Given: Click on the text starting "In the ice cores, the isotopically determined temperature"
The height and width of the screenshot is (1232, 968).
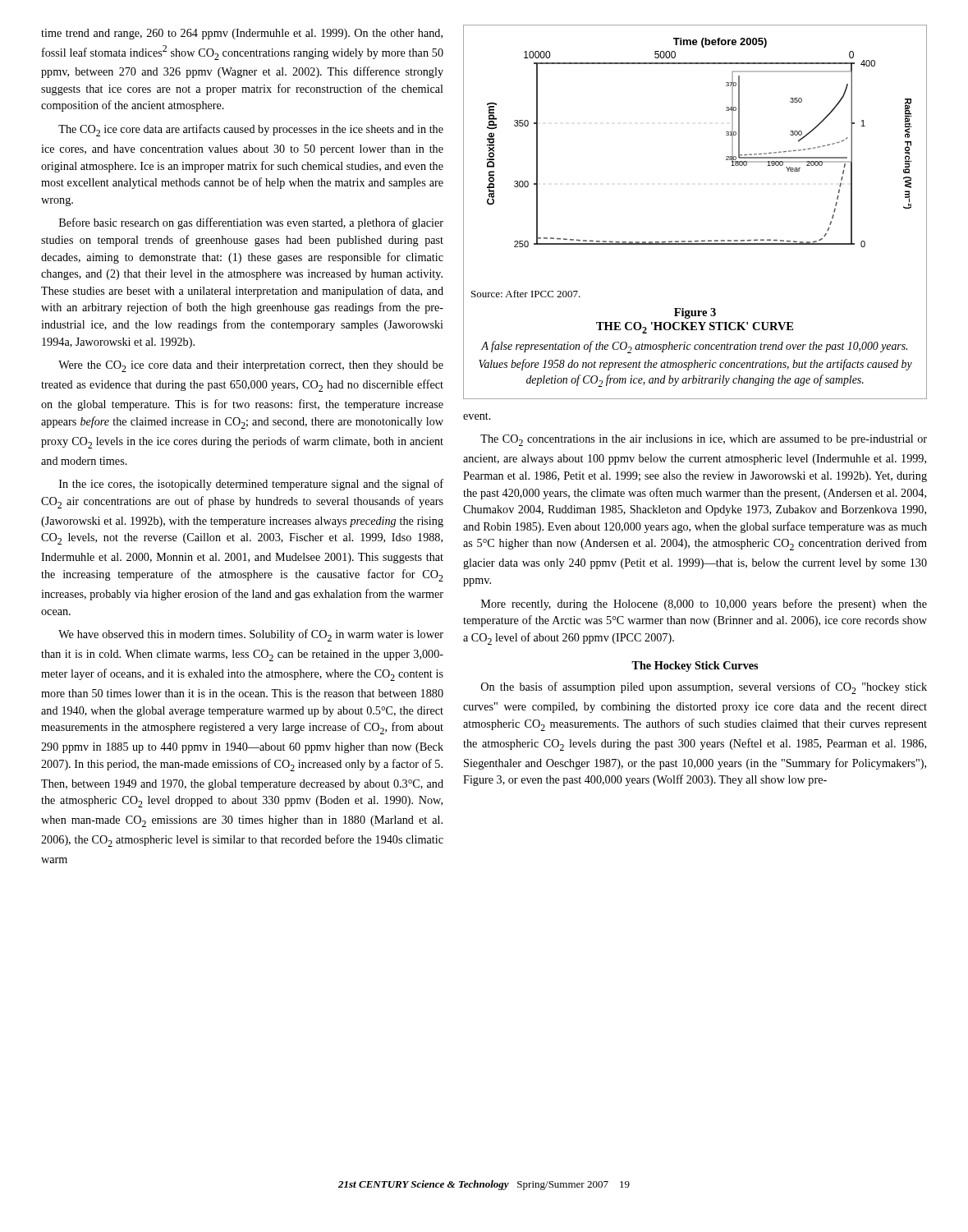Looking at the screenshot, I should tap(242, 548).
